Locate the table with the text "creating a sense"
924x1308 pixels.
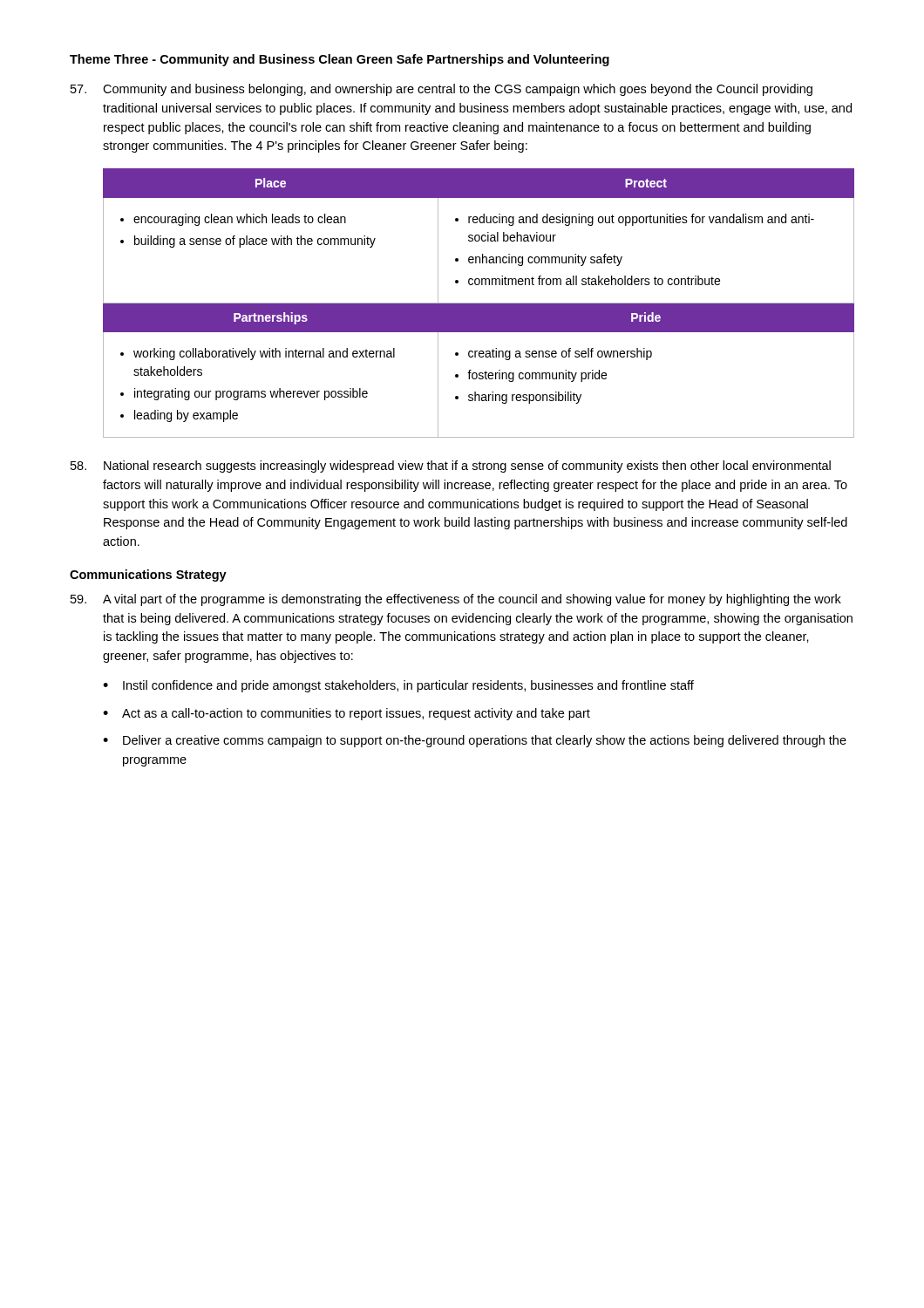point(479,303)
